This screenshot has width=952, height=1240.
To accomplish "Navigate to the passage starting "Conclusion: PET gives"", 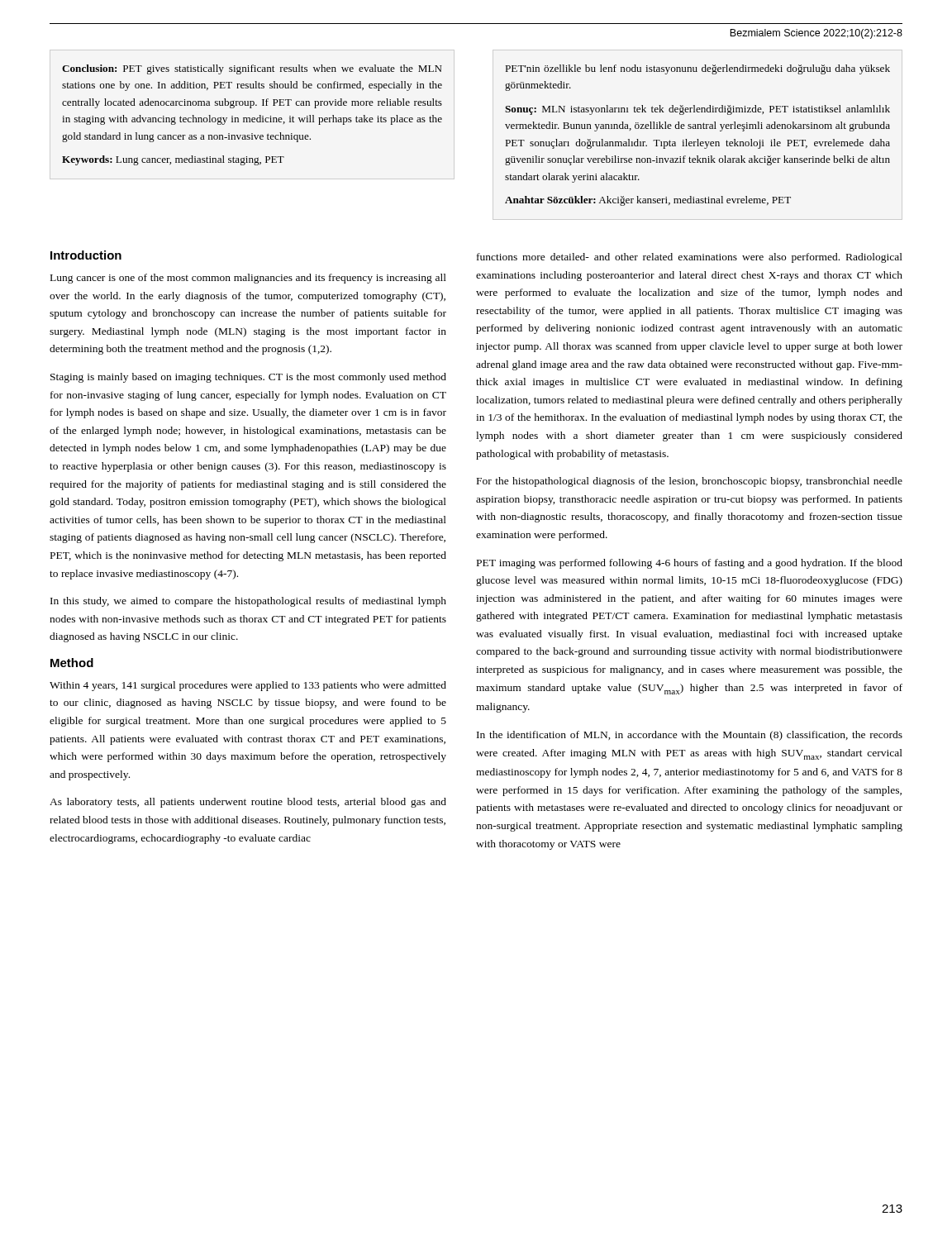I will click(252, 114).
